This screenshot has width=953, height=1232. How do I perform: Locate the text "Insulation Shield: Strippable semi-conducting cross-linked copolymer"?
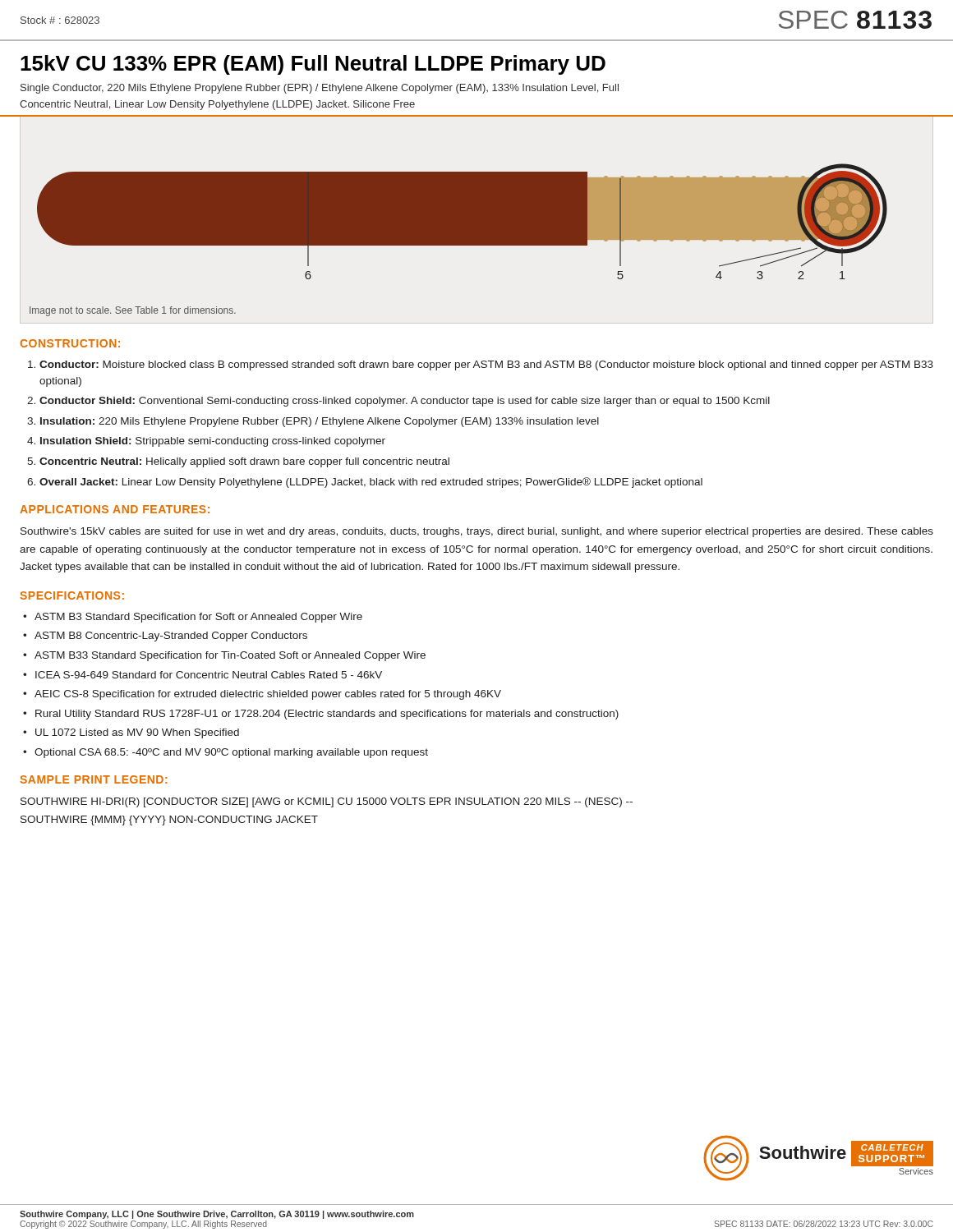pyautogui.click(x=212, y=441)
